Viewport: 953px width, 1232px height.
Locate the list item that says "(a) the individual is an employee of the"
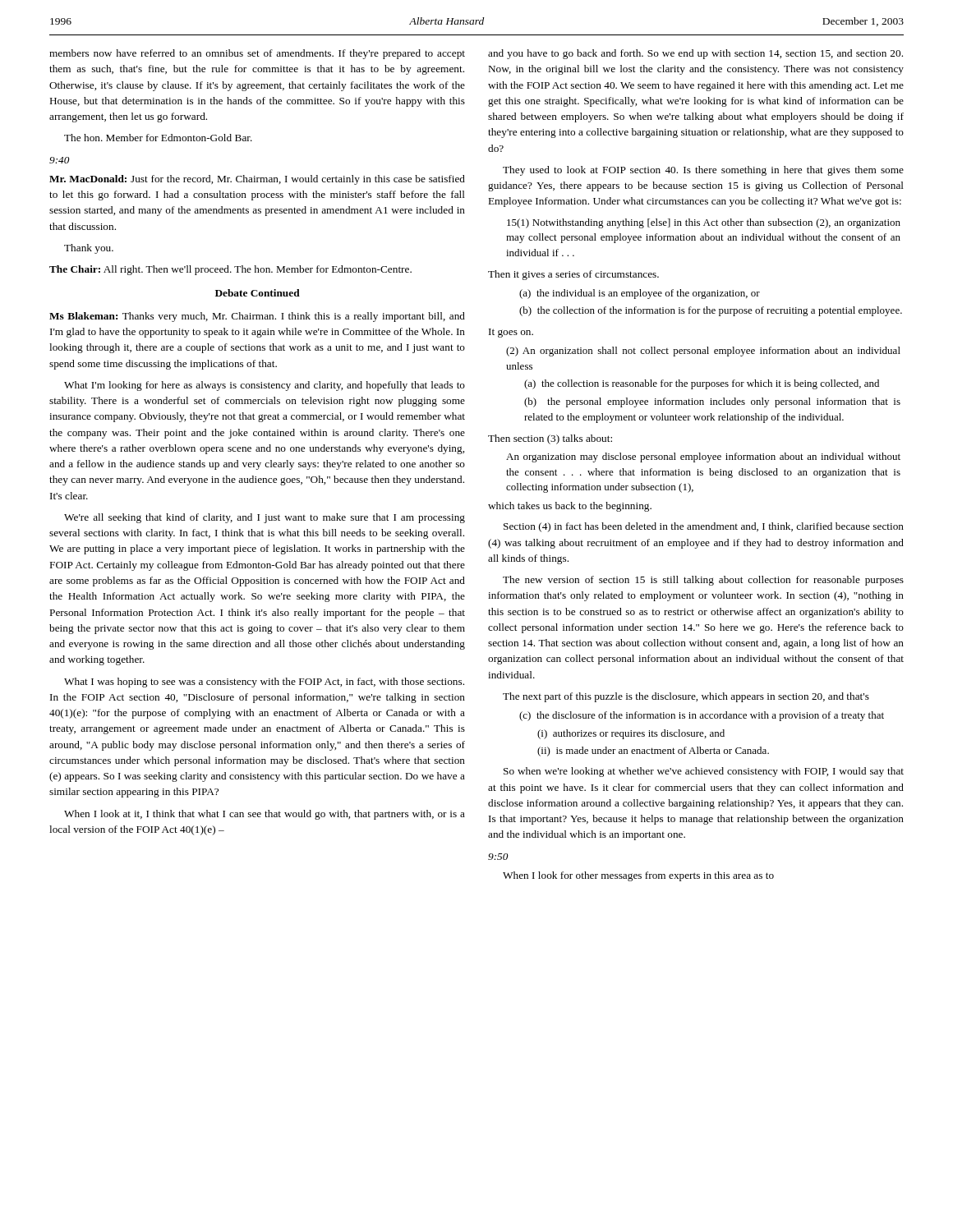pyautogui.click(x=639, y=293)
